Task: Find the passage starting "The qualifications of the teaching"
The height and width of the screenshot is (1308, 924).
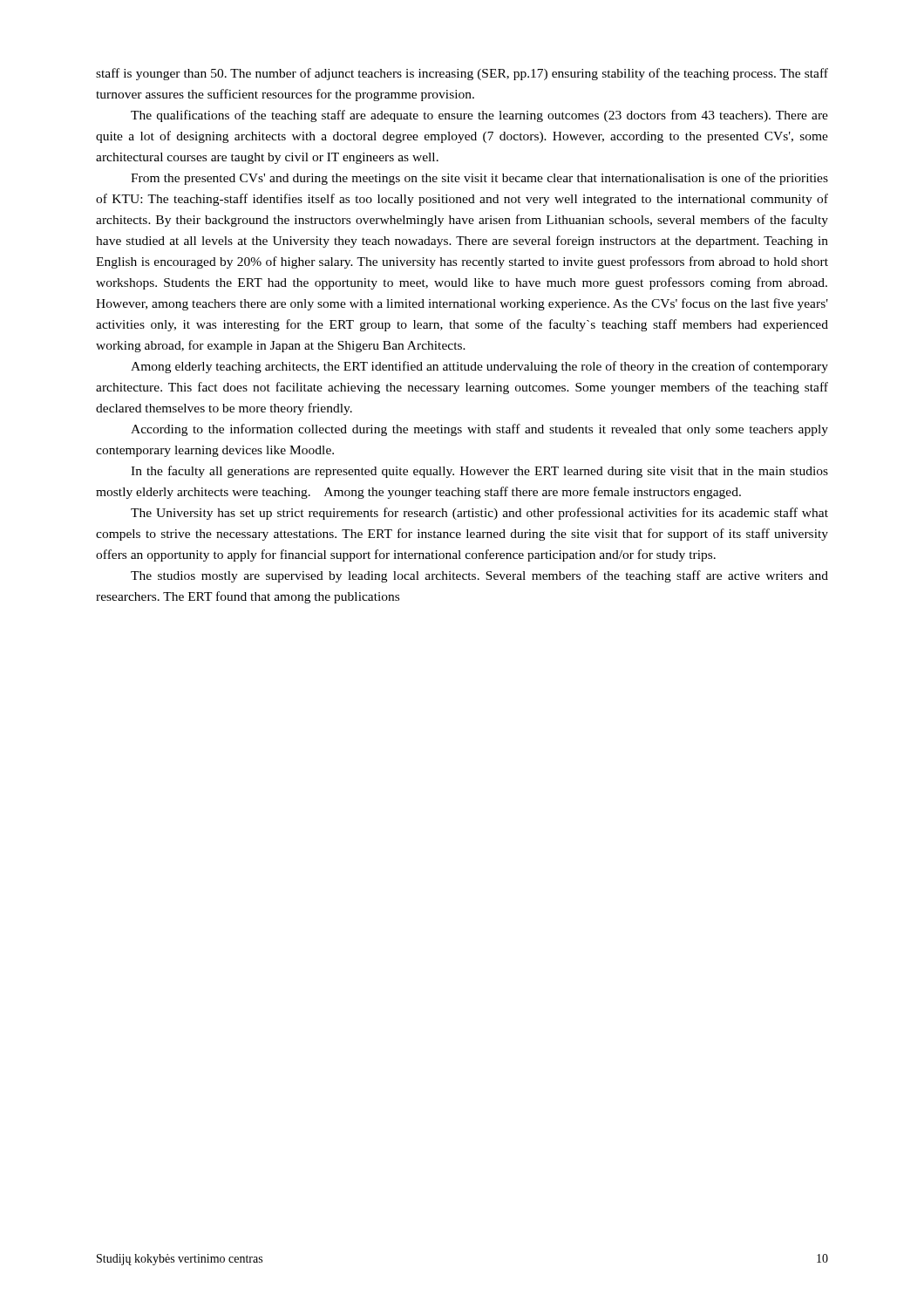Action: click(x=462, y=136)
